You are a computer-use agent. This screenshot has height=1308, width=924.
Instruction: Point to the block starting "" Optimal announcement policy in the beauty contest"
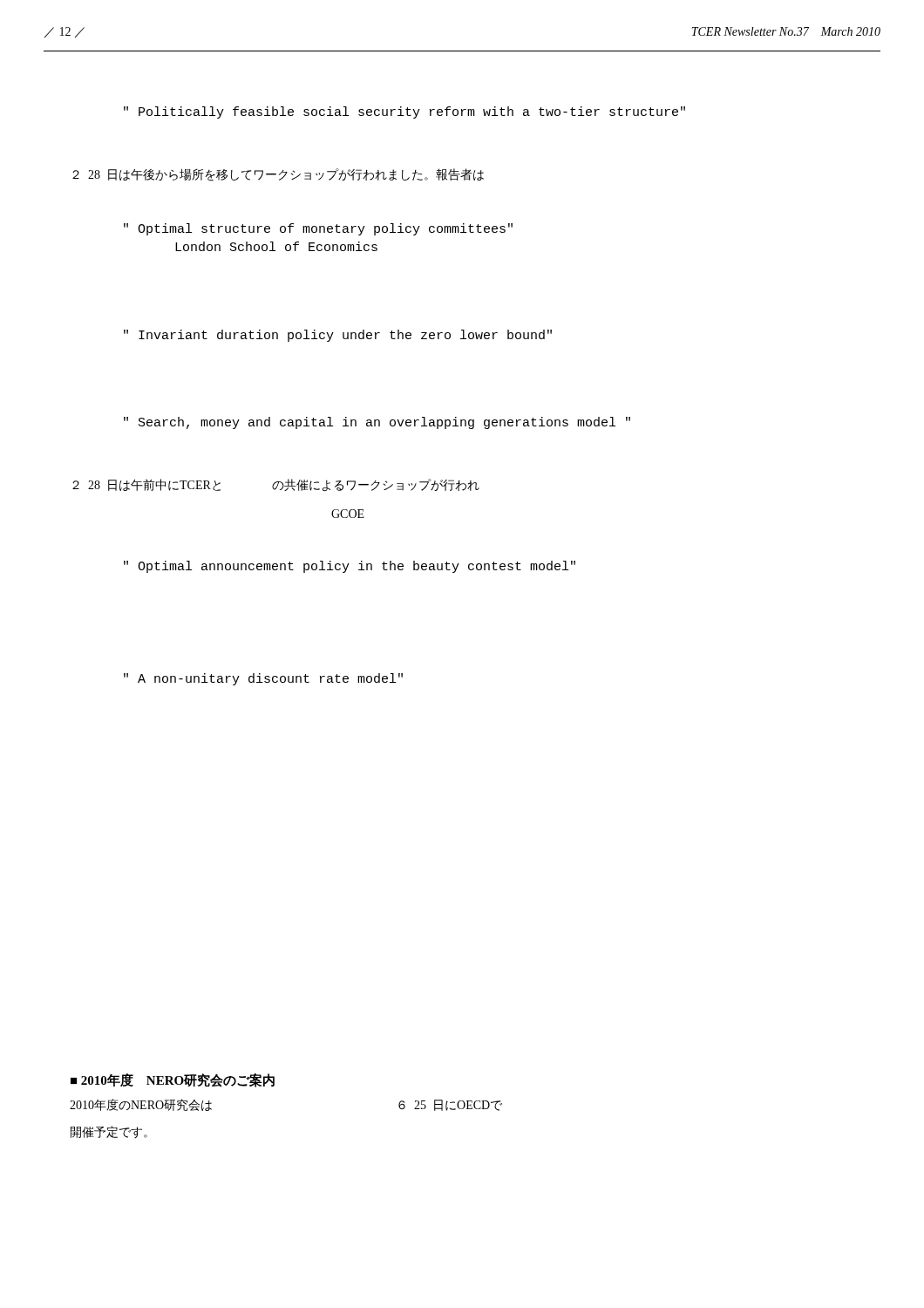[x=350, y=567]
